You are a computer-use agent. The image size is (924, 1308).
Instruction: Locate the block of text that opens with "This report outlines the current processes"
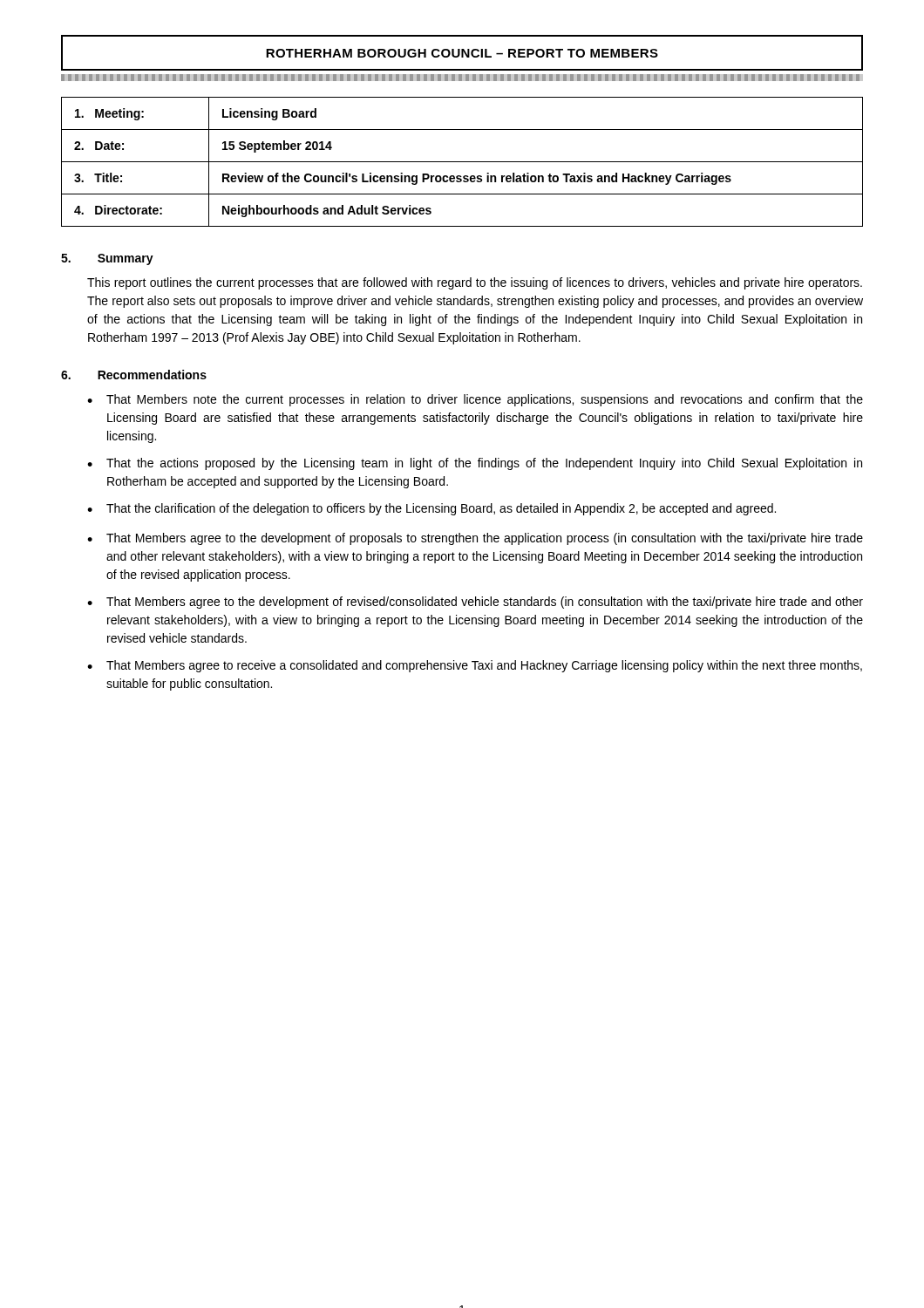coord(475,310)
